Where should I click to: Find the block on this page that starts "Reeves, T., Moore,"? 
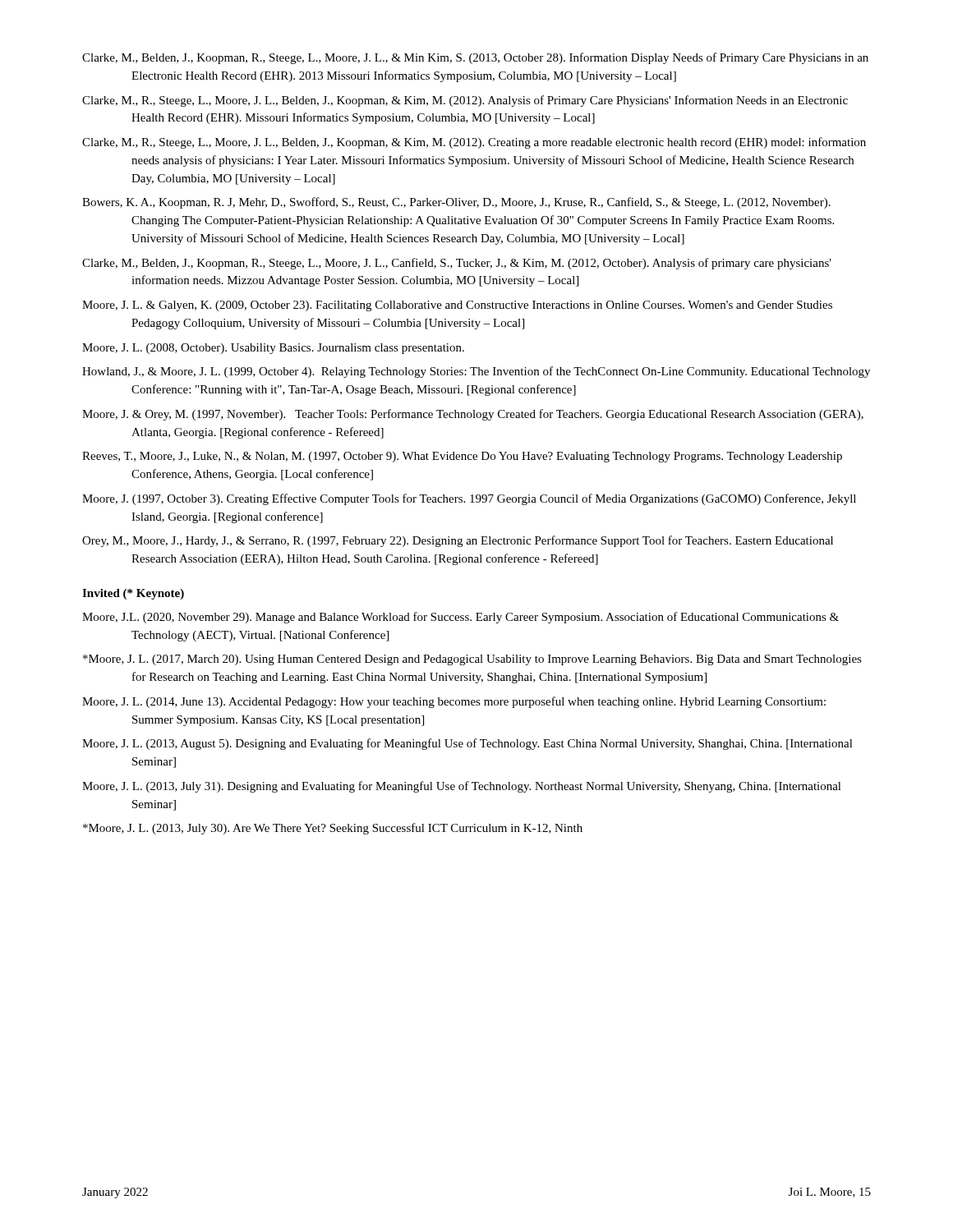click(x=462, y=465)
